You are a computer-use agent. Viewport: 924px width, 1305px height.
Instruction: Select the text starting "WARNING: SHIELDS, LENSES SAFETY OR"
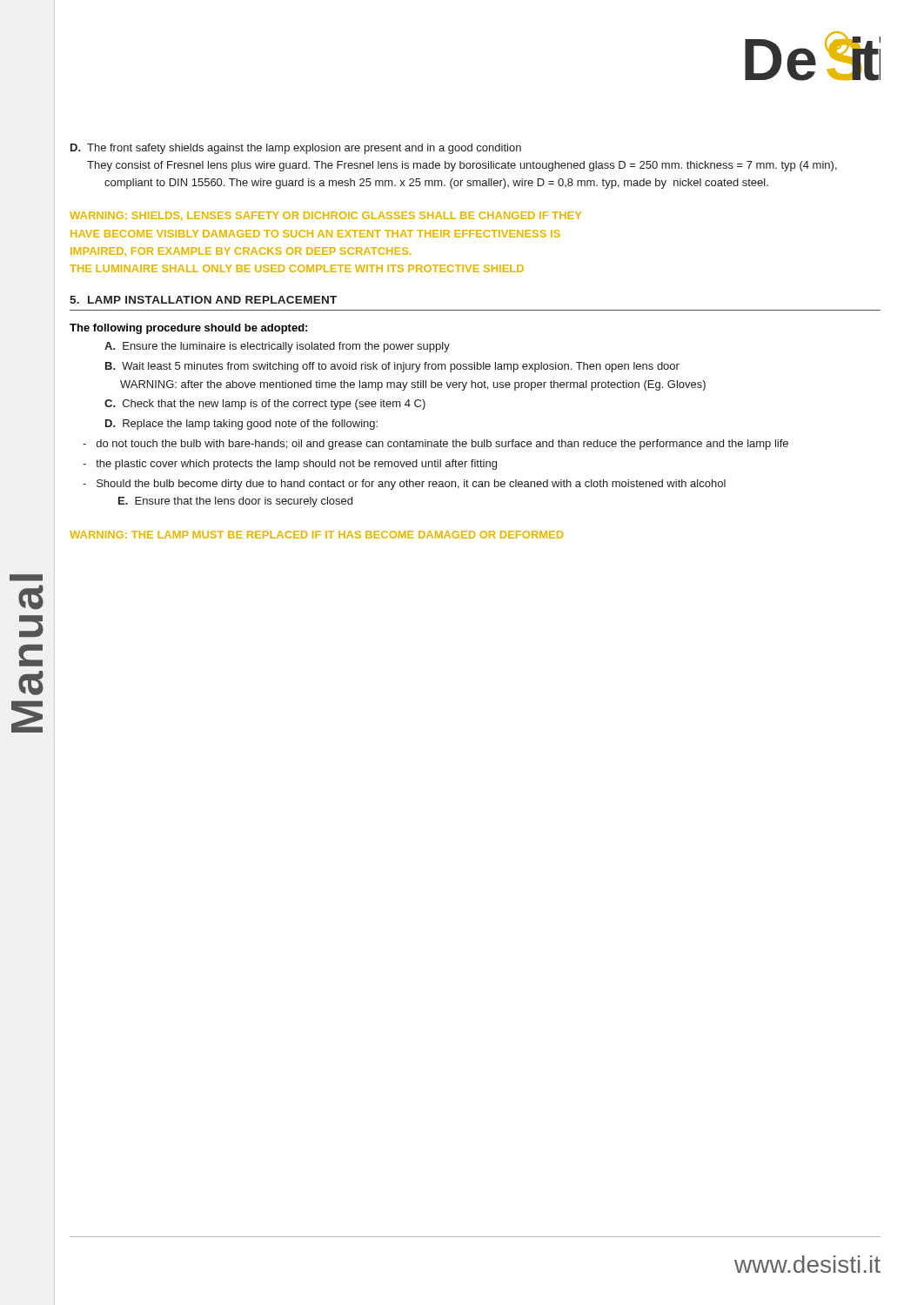(326, 242)
